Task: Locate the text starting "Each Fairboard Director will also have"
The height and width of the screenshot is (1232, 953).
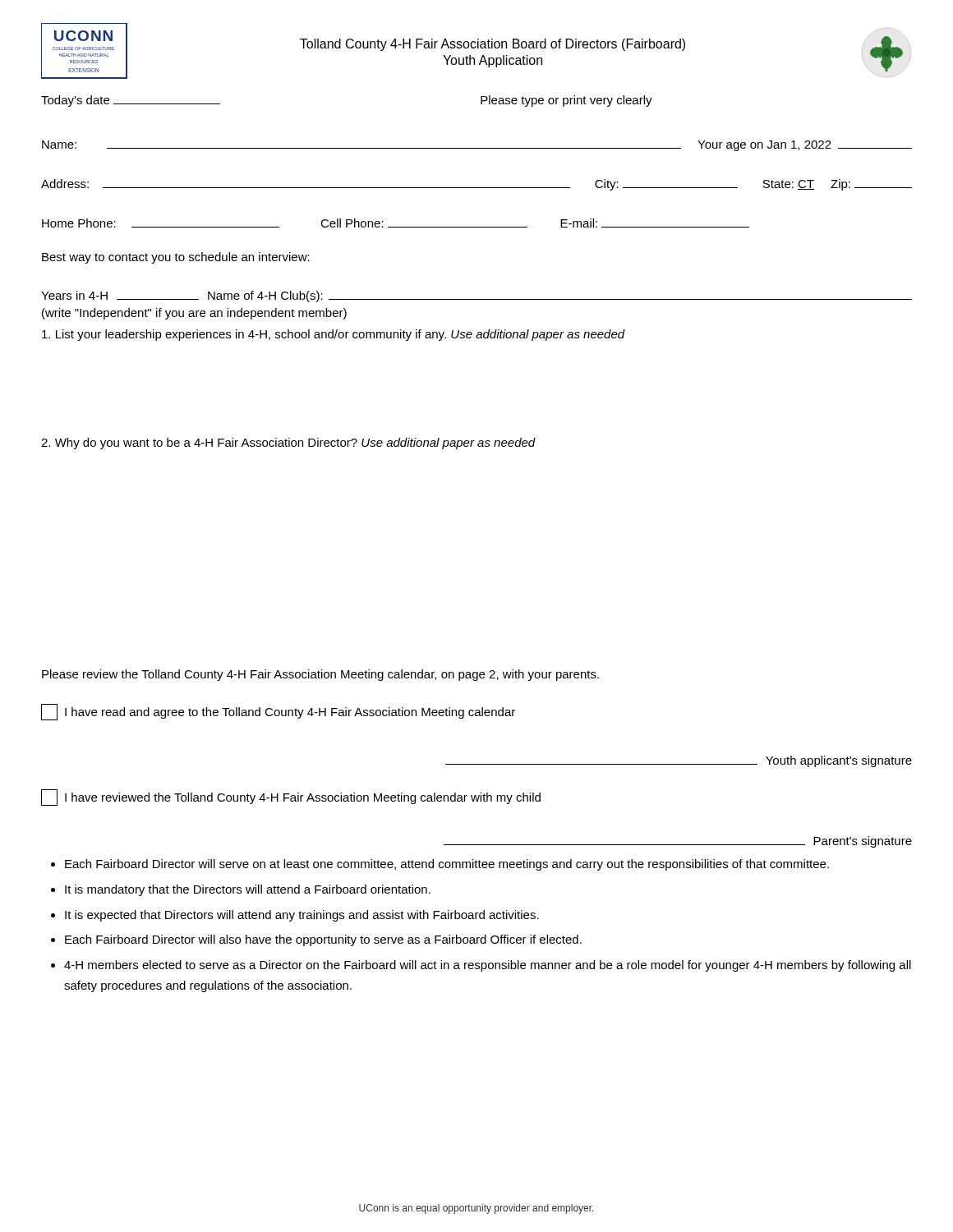Action: tap(323, 939)
